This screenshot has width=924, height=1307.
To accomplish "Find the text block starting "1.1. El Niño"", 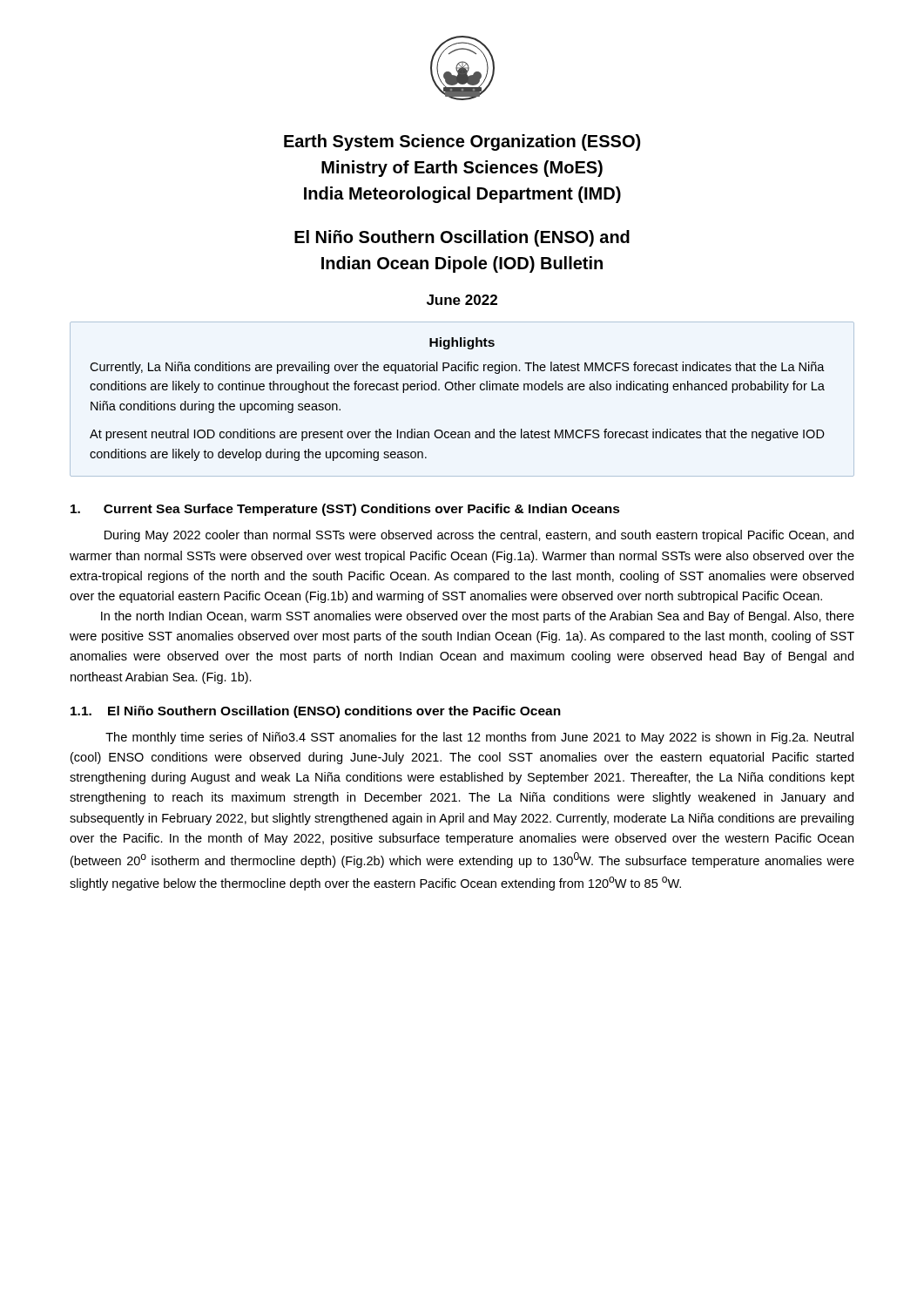I will click(315, 710).
